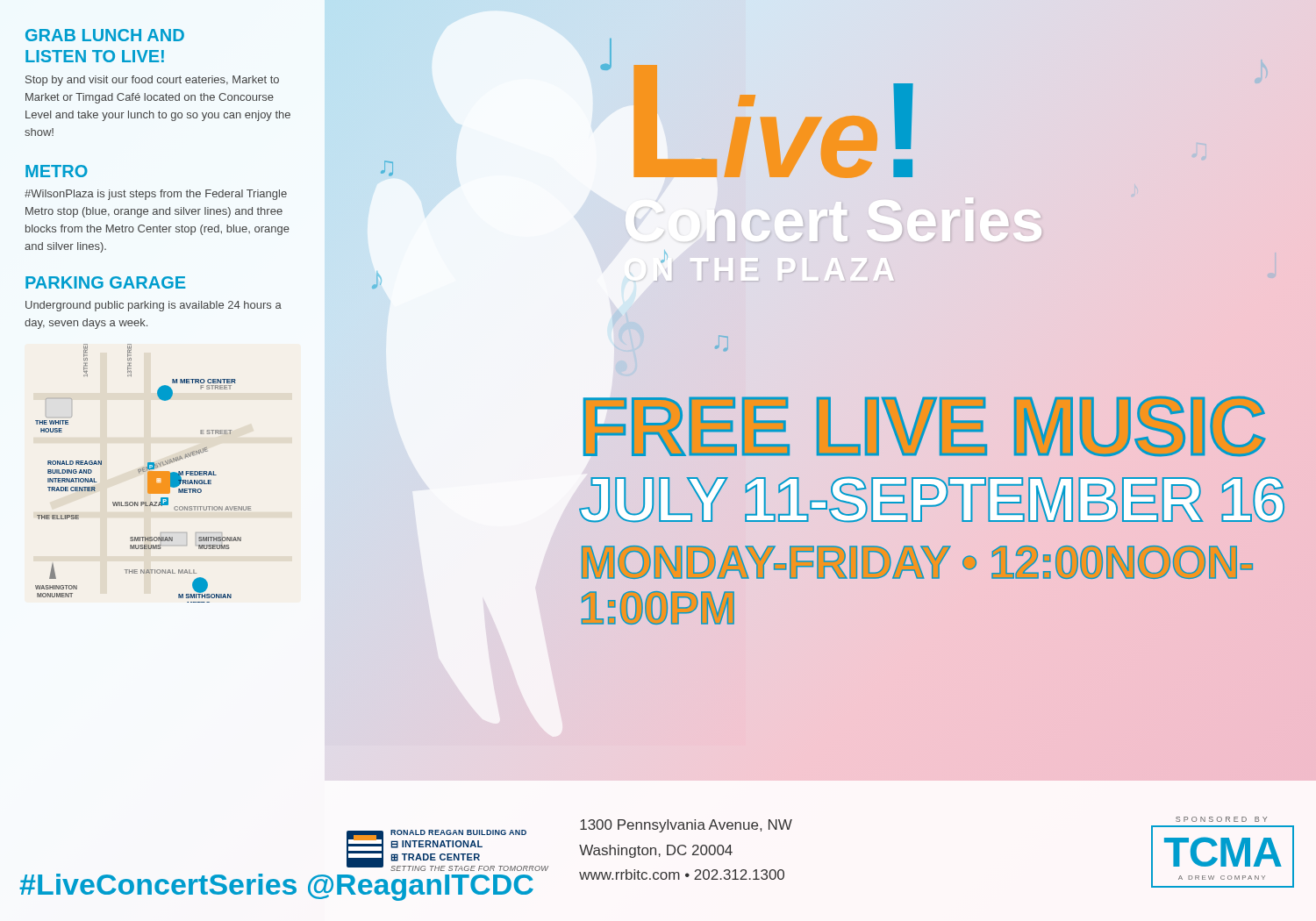Click on the map
The image size is (1316, 921).
click(163, 475)
